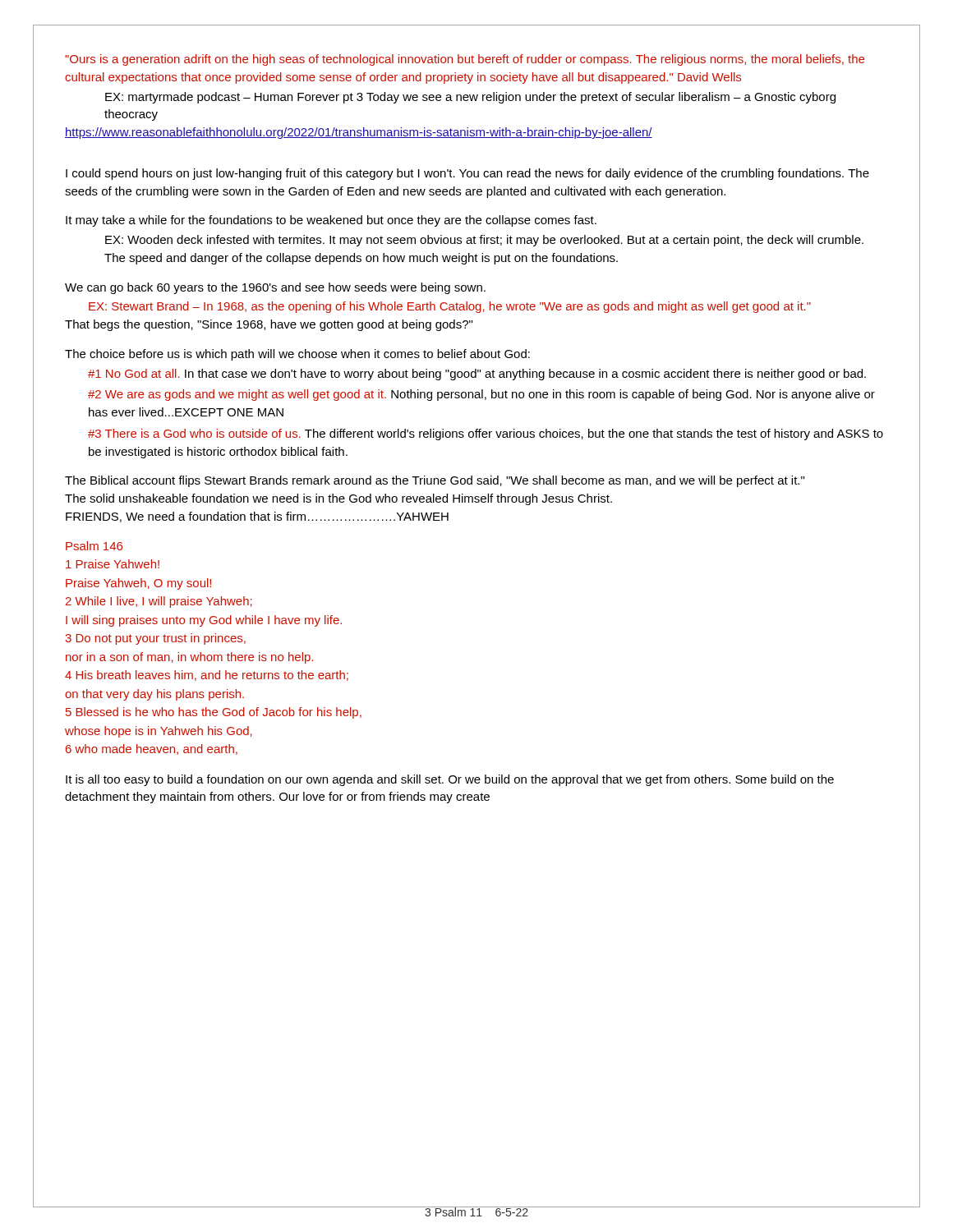Click on the text block that says "The Biblical account flips Stewart Brands remark"
The height and width of the screenshot is (1232, 953).
tap(435, 498)
